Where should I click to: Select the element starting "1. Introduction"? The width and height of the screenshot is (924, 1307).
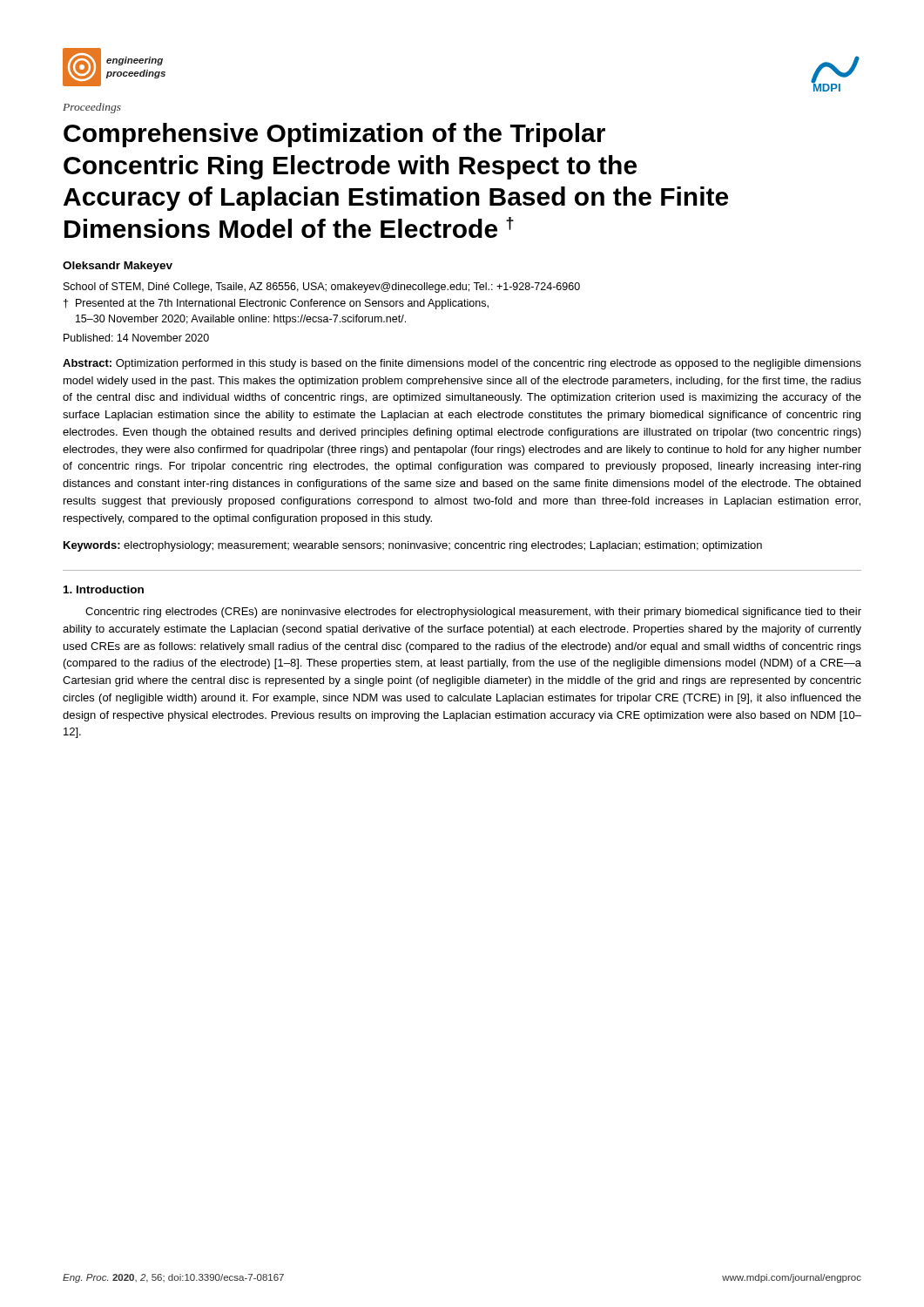pyautogui.click(x=104, y=589)
